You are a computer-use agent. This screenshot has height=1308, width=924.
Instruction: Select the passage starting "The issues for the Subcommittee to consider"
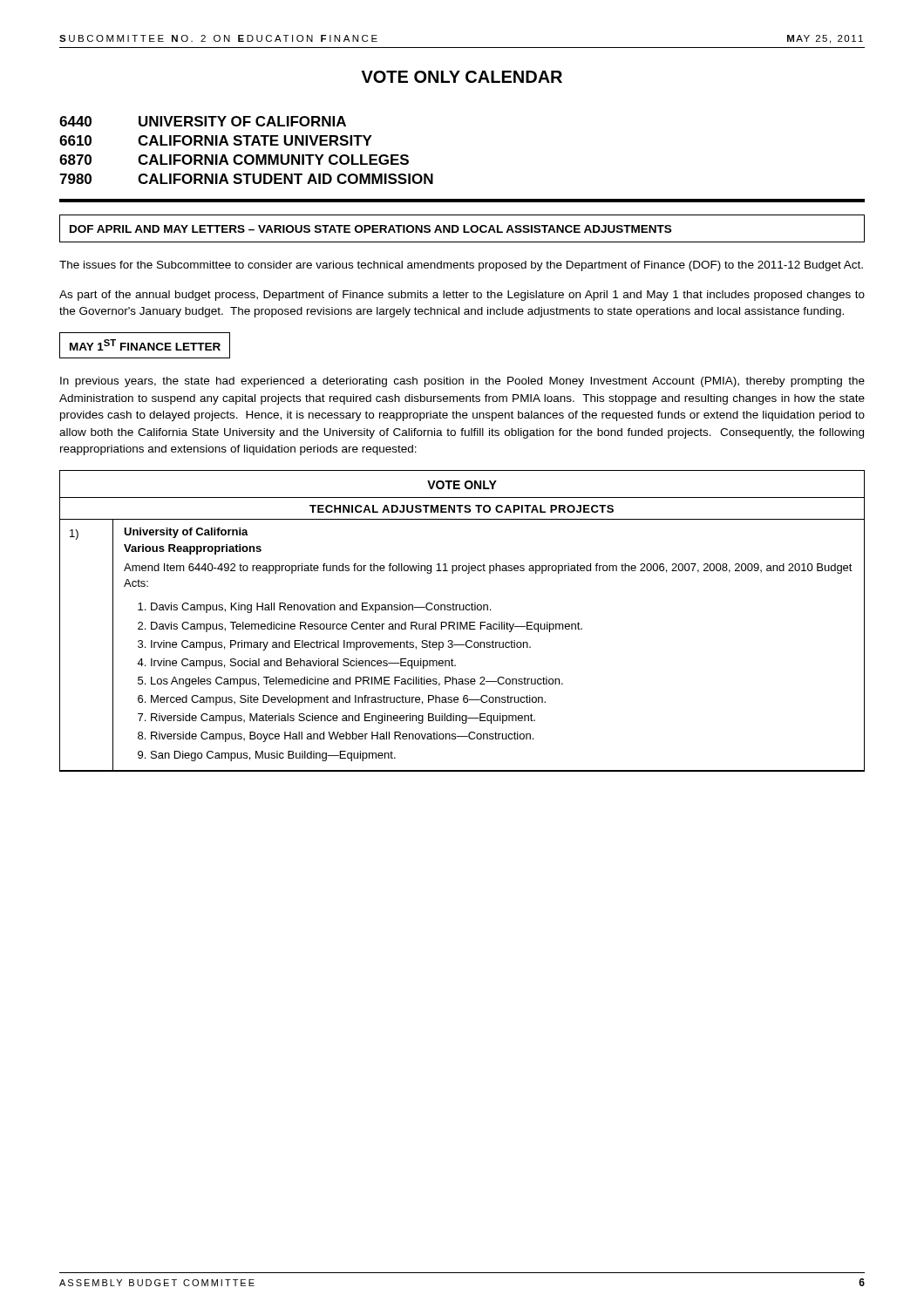point(462,265)
